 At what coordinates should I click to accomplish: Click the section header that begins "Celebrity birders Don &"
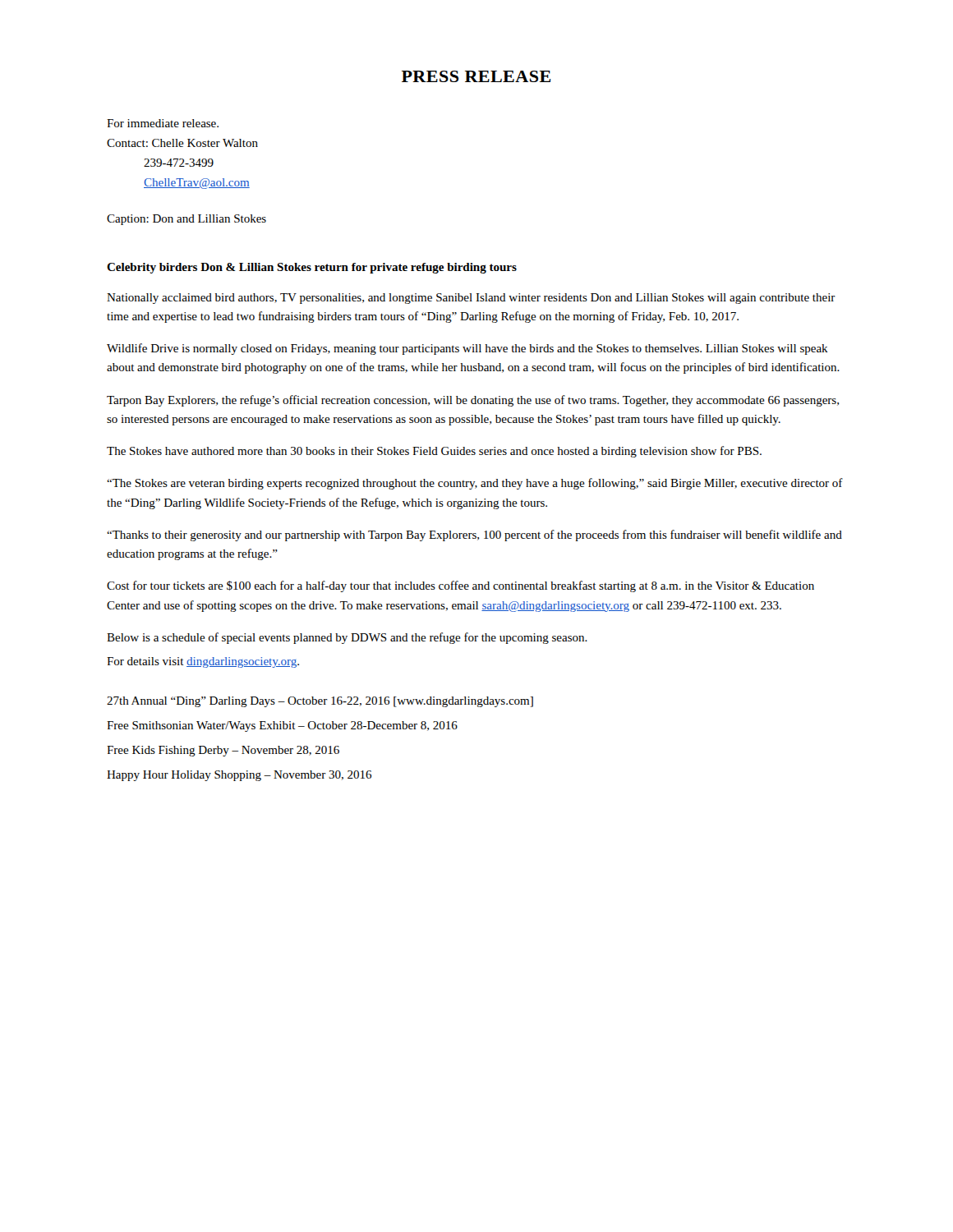click(312, 267)
